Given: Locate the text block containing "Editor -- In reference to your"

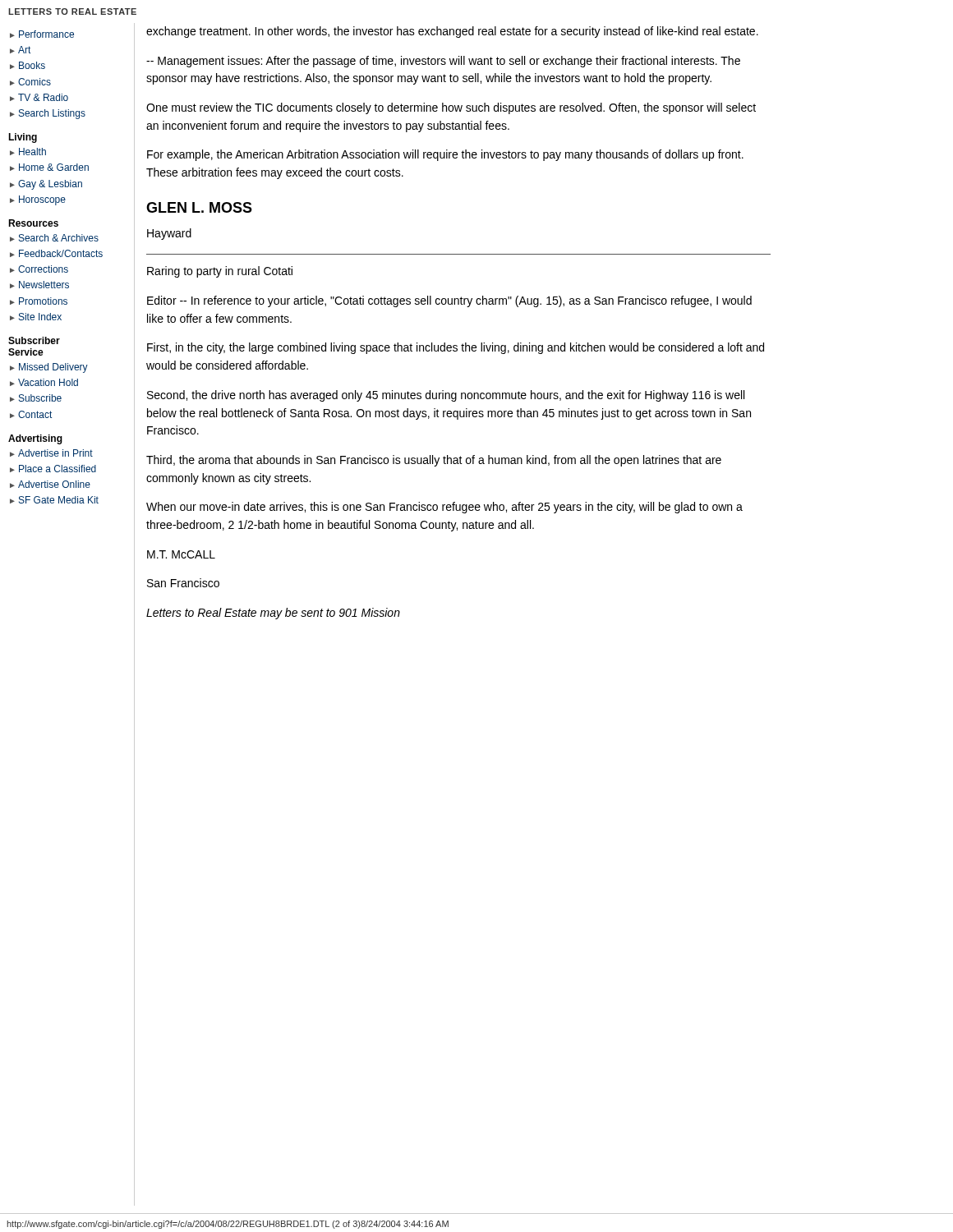Looking at the screenshot, I should tap(458, 310).
